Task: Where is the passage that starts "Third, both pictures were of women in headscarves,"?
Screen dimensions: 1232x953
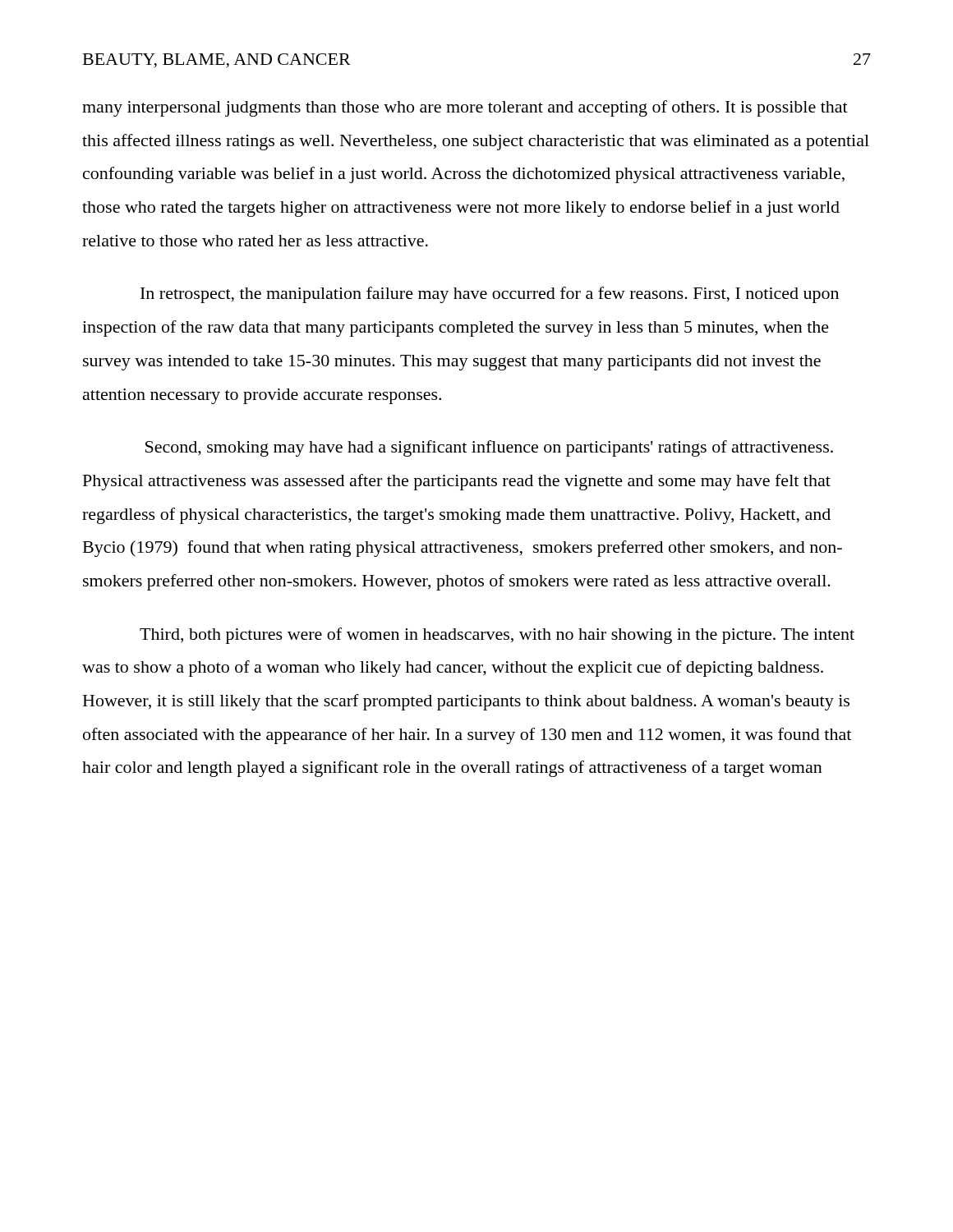Action: point(468,700)
